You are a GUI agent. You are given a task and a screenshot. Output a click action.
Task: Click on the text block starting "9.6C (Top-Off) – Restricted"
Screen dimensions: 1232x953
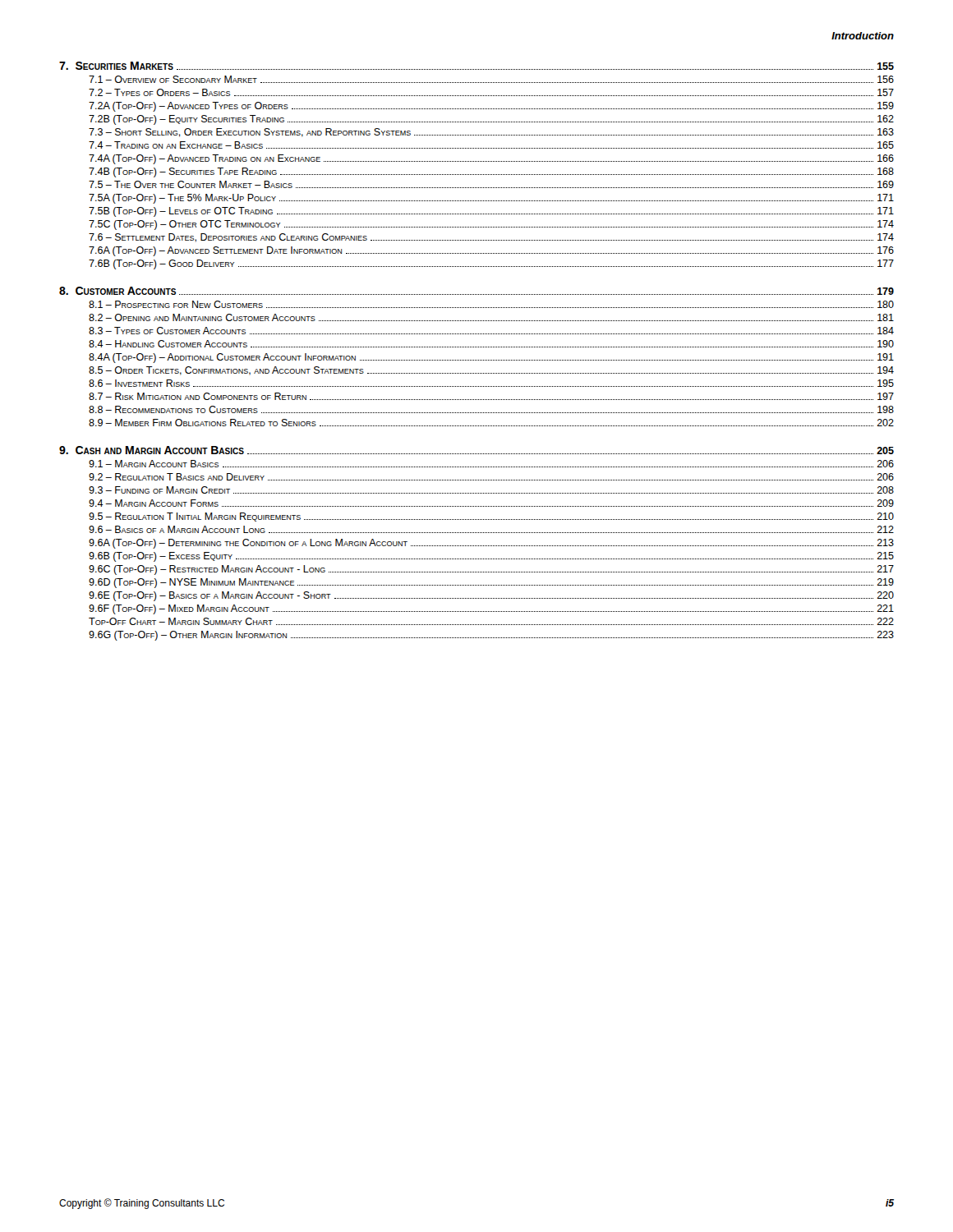[x=491, y=569]
